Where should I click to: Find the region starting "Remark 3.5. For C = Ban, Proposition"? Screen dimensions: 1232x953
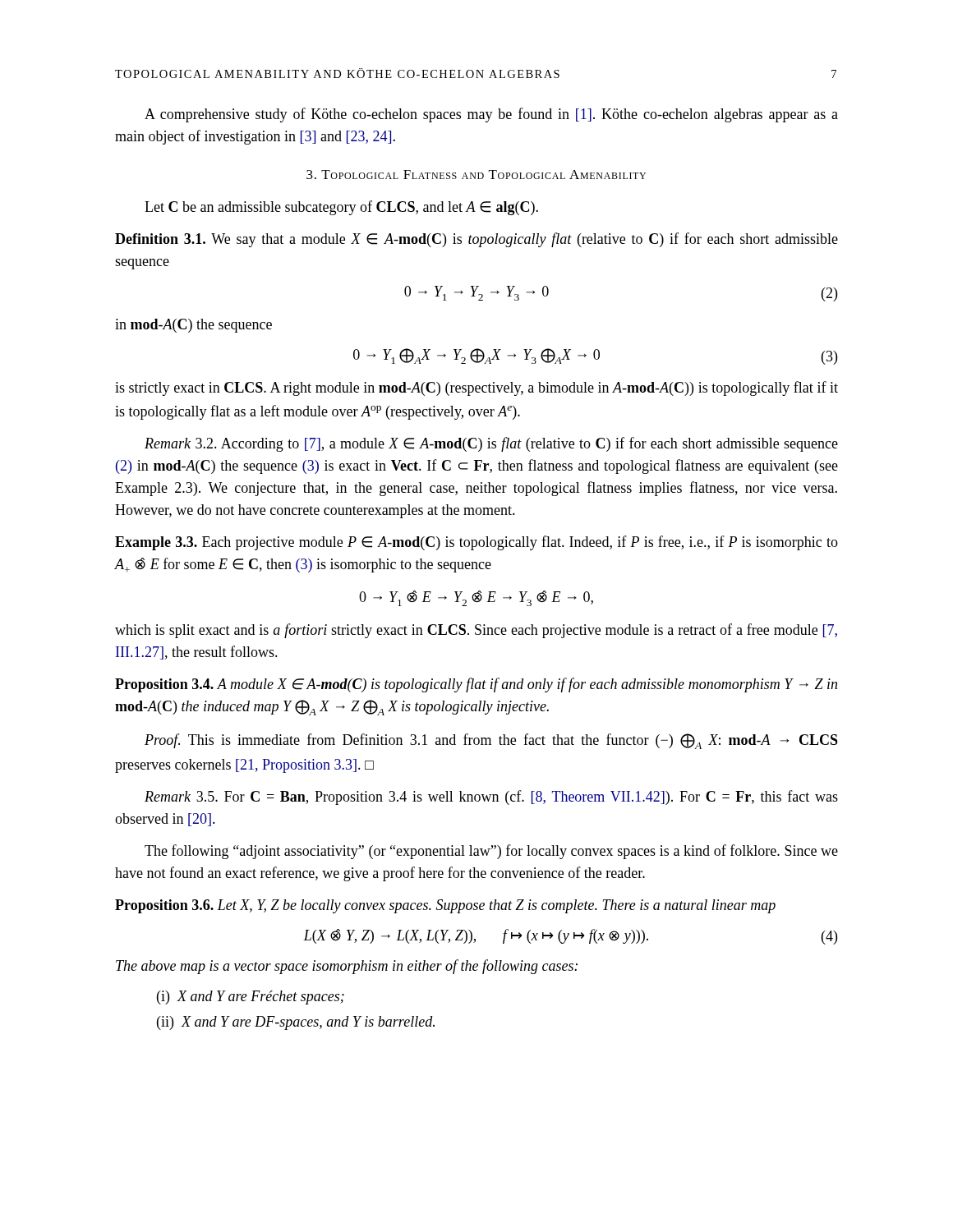[476, 808]
